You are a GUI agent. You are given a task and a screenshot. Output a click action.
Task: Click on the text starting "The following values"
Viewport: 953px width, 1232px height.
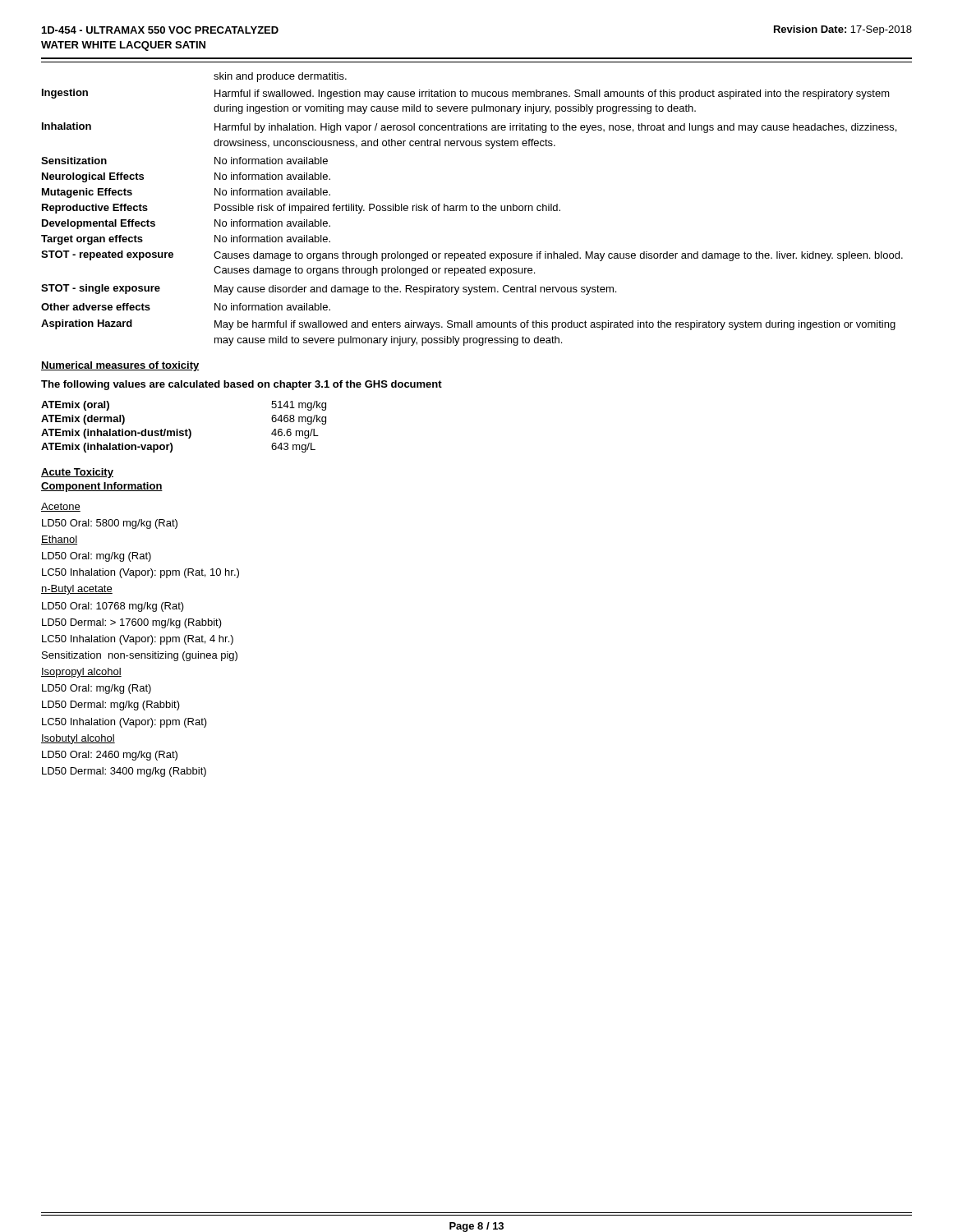click(x=241, y=384)
